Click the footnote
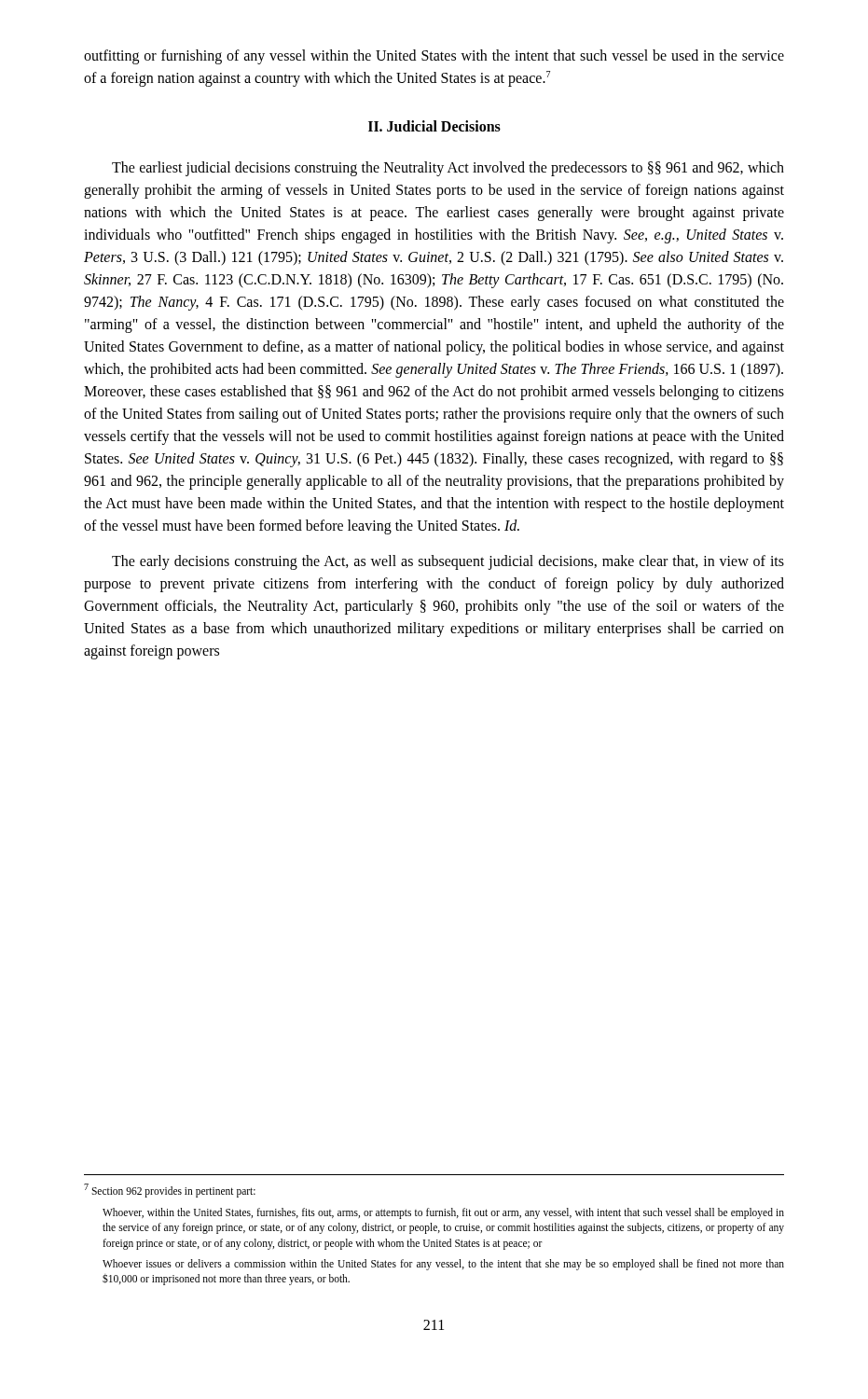The height and width of the screenshot is (1399, 868). click(434, 1234)
